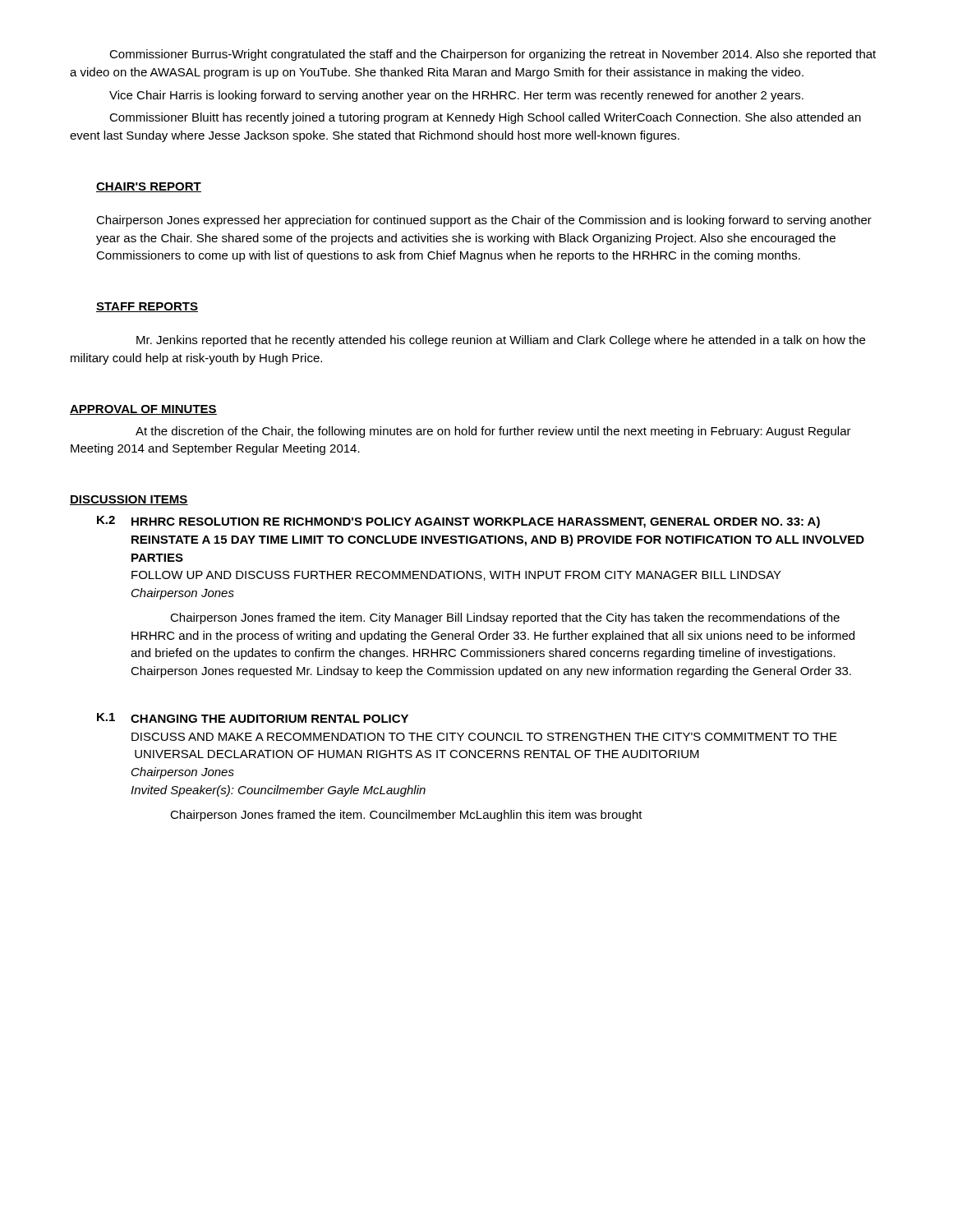Select the region starting "K.2 HRHRC RESOLUTION RE RICHMOND'S"
This screenshot has width=953, height=1232.
tap(458, 522)
